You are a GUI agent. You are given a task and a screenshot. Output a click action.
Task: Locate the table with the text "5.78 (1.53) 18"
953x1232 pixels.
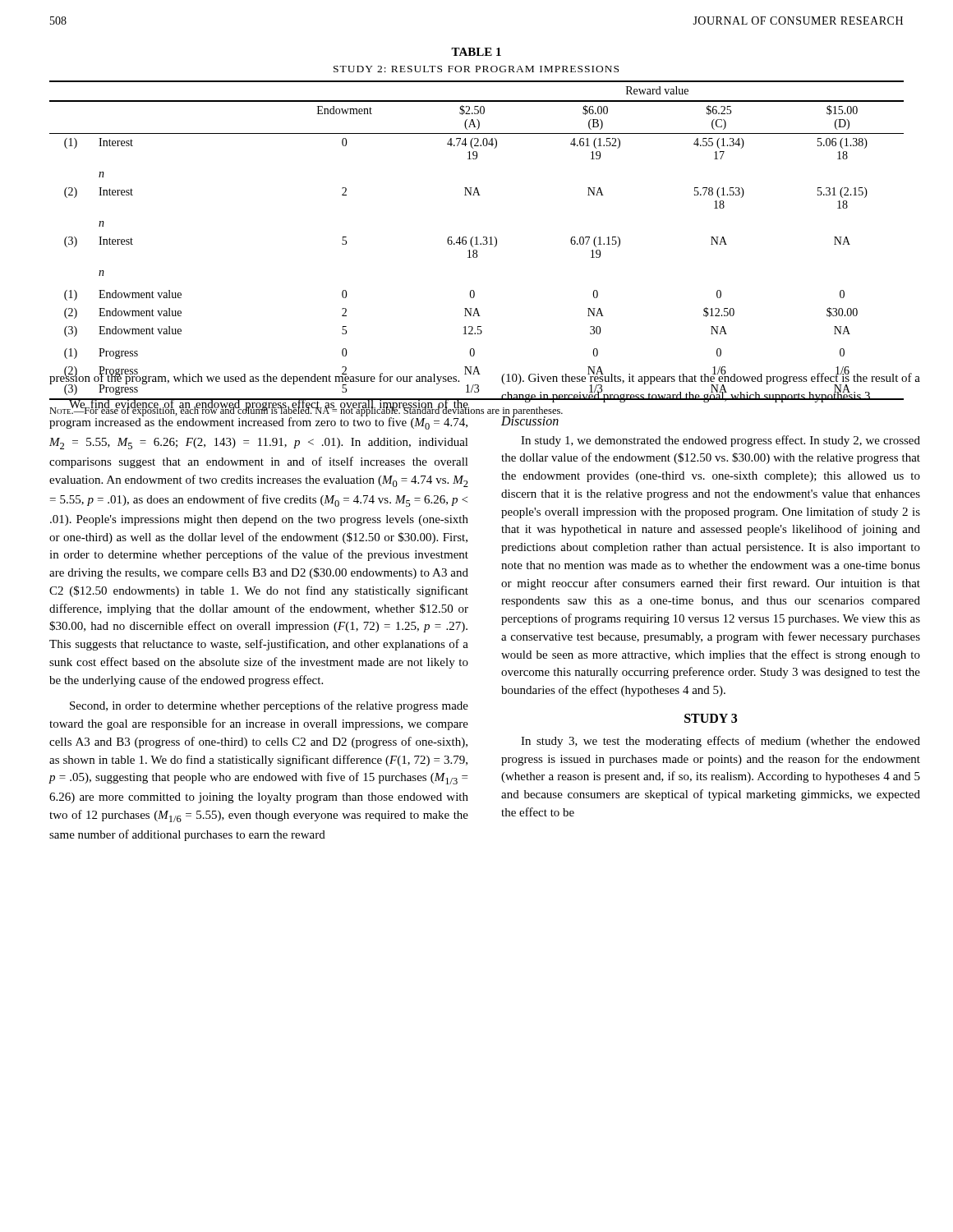(x=476, y=240)
